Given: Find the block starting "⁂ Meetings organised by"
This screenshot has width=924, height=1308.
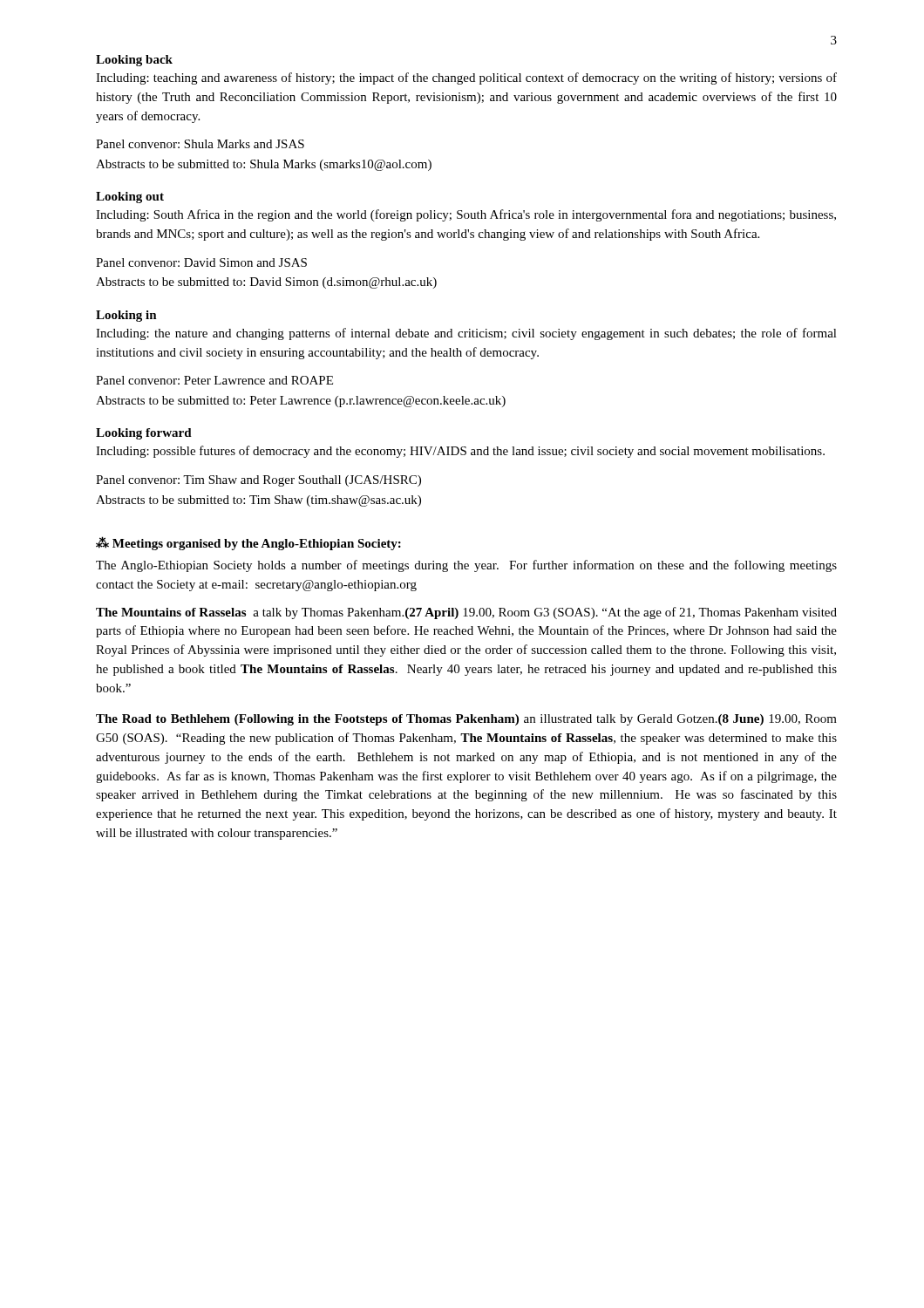Looking at the screenshot, I should [249, 543].
